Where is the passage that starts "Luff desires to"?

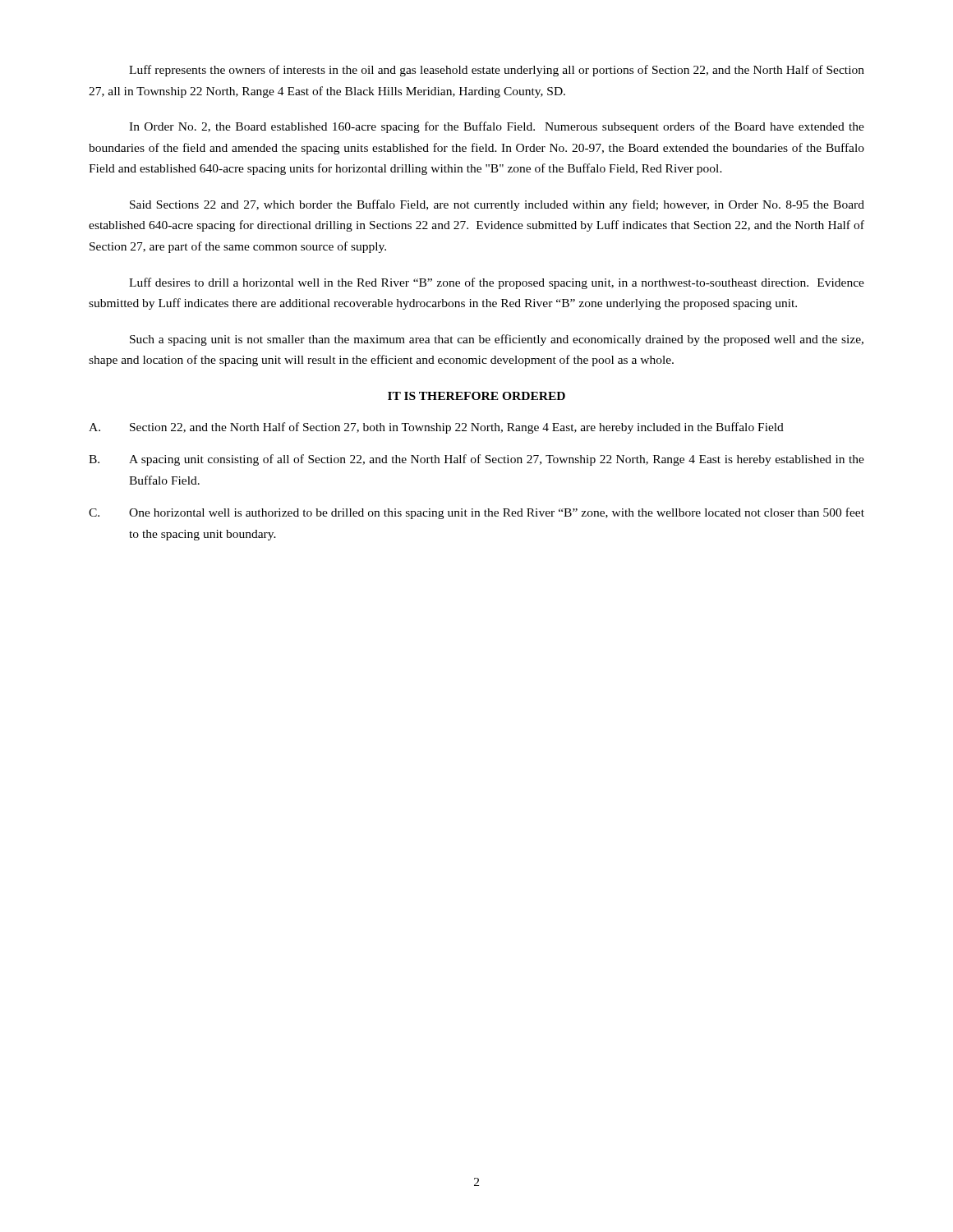(x=476, y=292)
